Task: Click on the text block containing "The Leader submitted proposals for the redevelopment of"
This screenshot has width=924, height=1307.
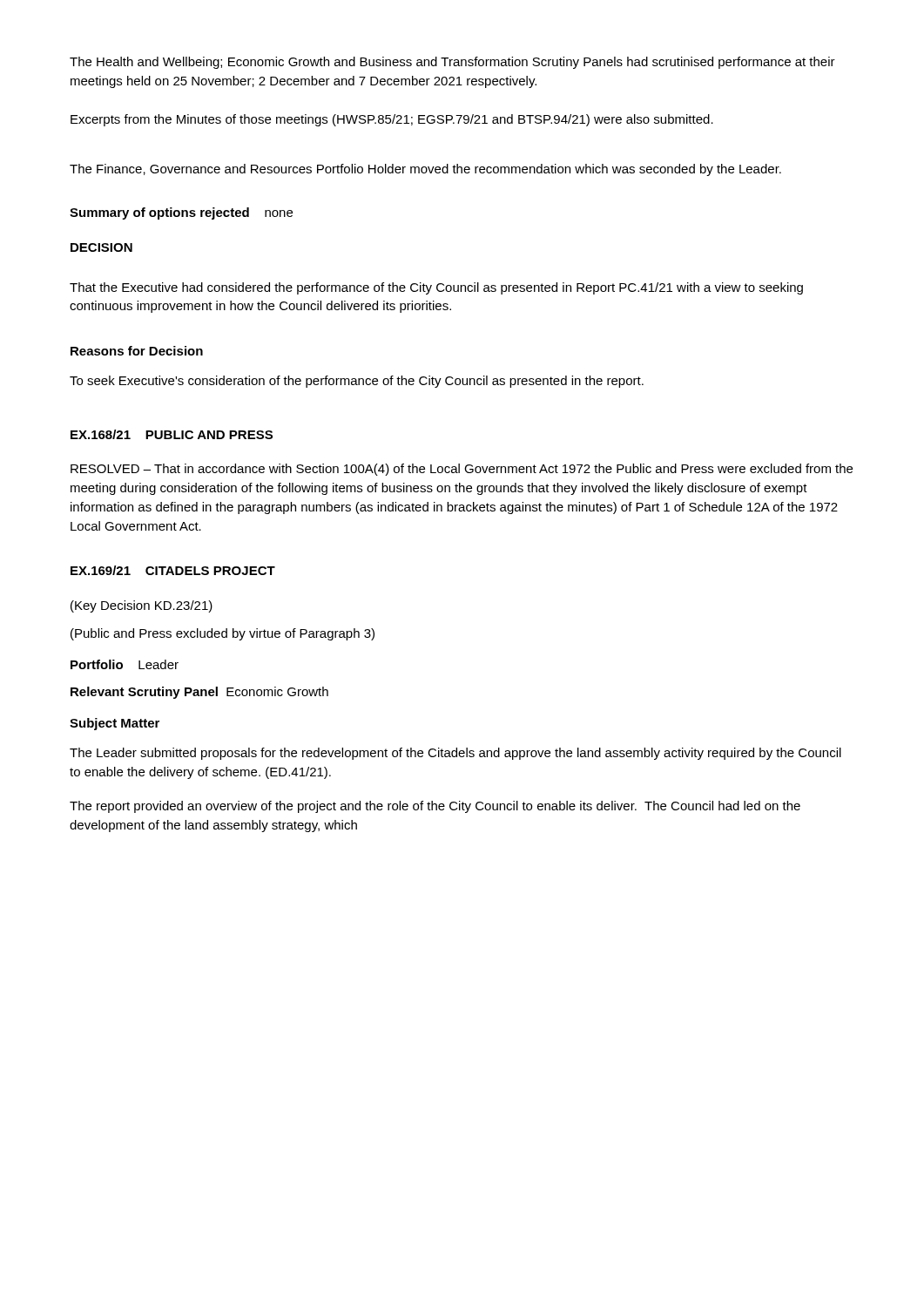Action: tap(456, 762)
